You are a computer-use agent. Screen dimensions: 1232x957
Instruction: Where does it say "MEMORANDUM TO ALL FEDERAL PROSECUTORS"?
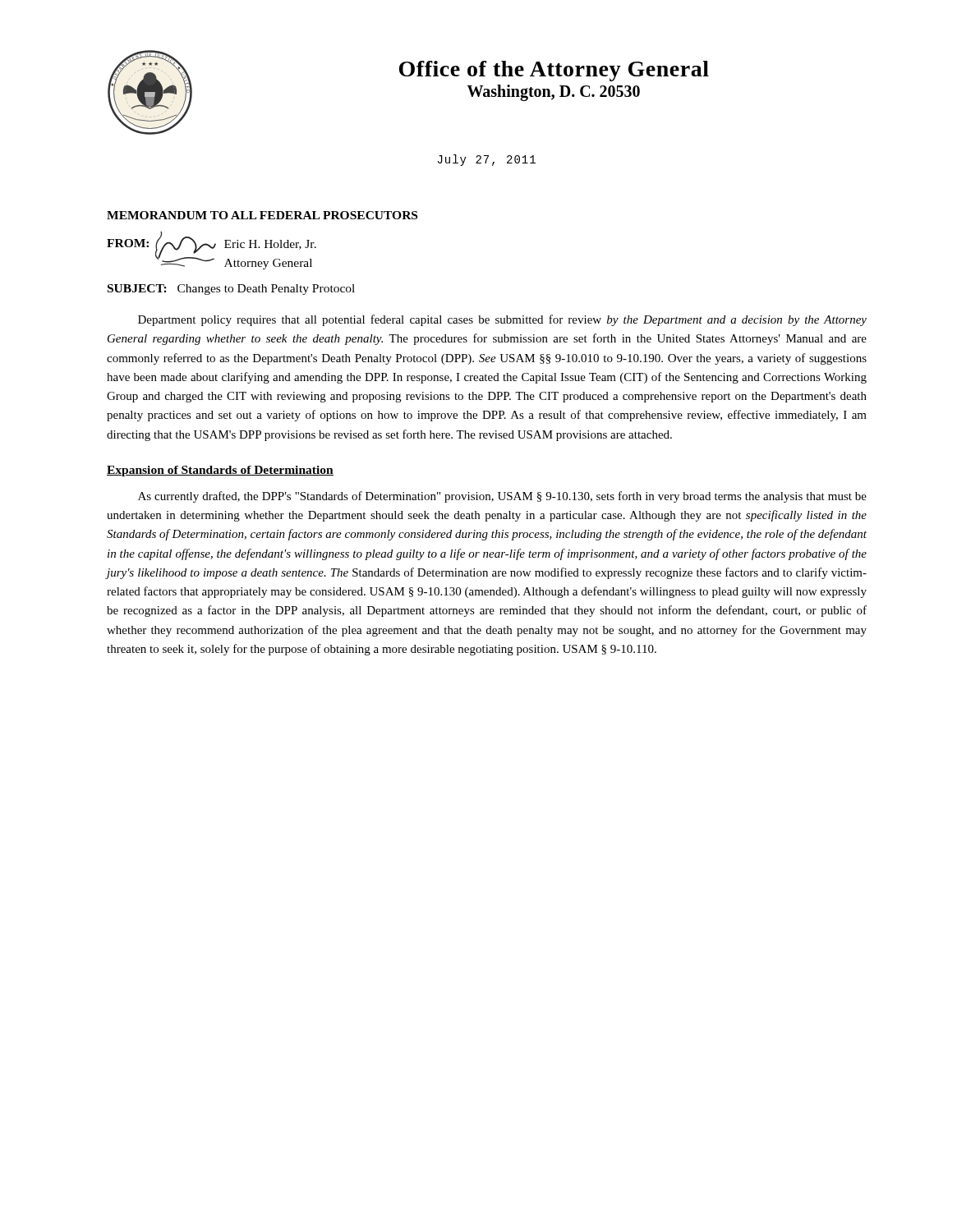coord(262,215)
